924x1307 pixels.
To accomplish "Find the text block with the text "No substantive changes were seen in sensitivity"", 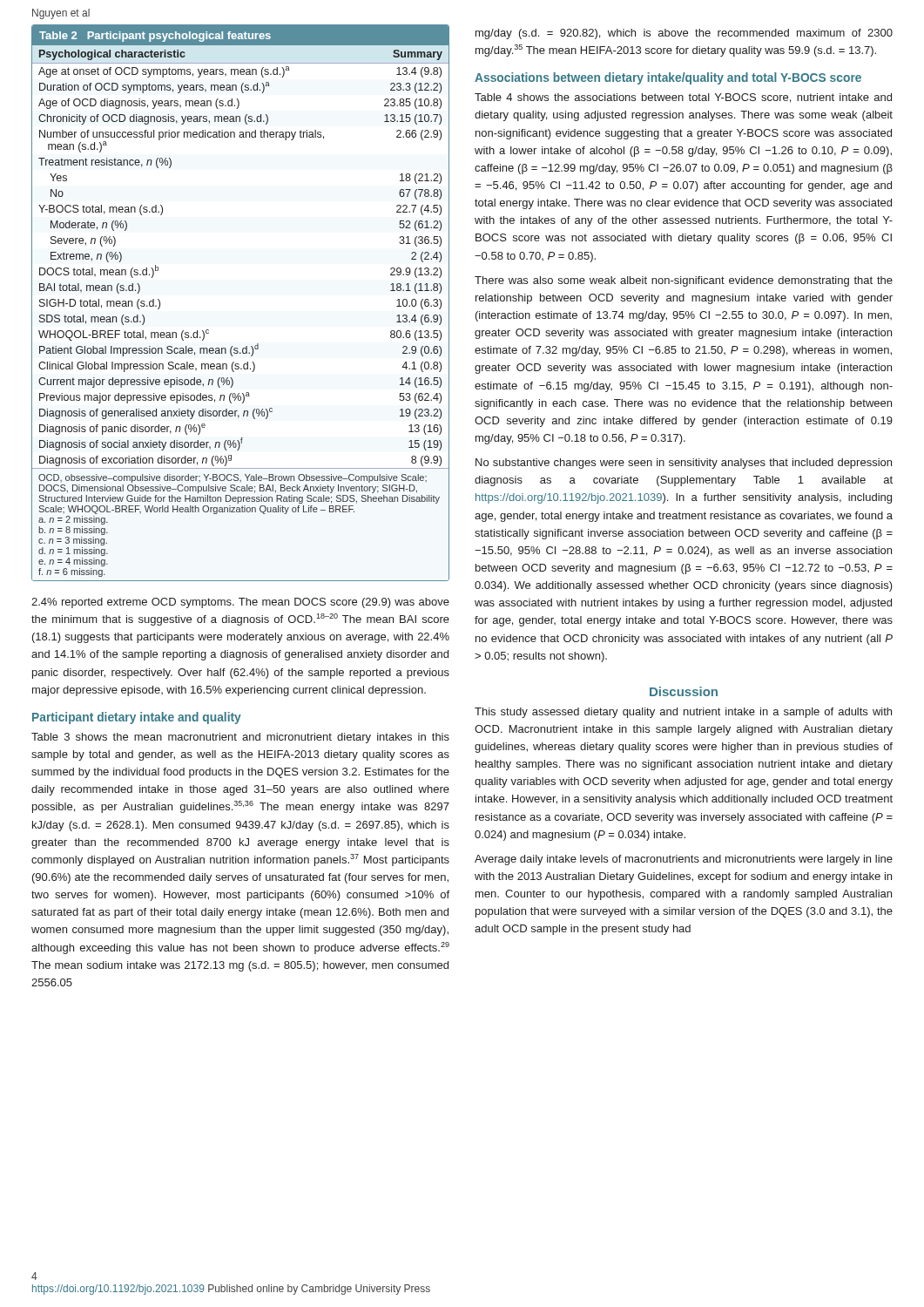I will 684,559.
